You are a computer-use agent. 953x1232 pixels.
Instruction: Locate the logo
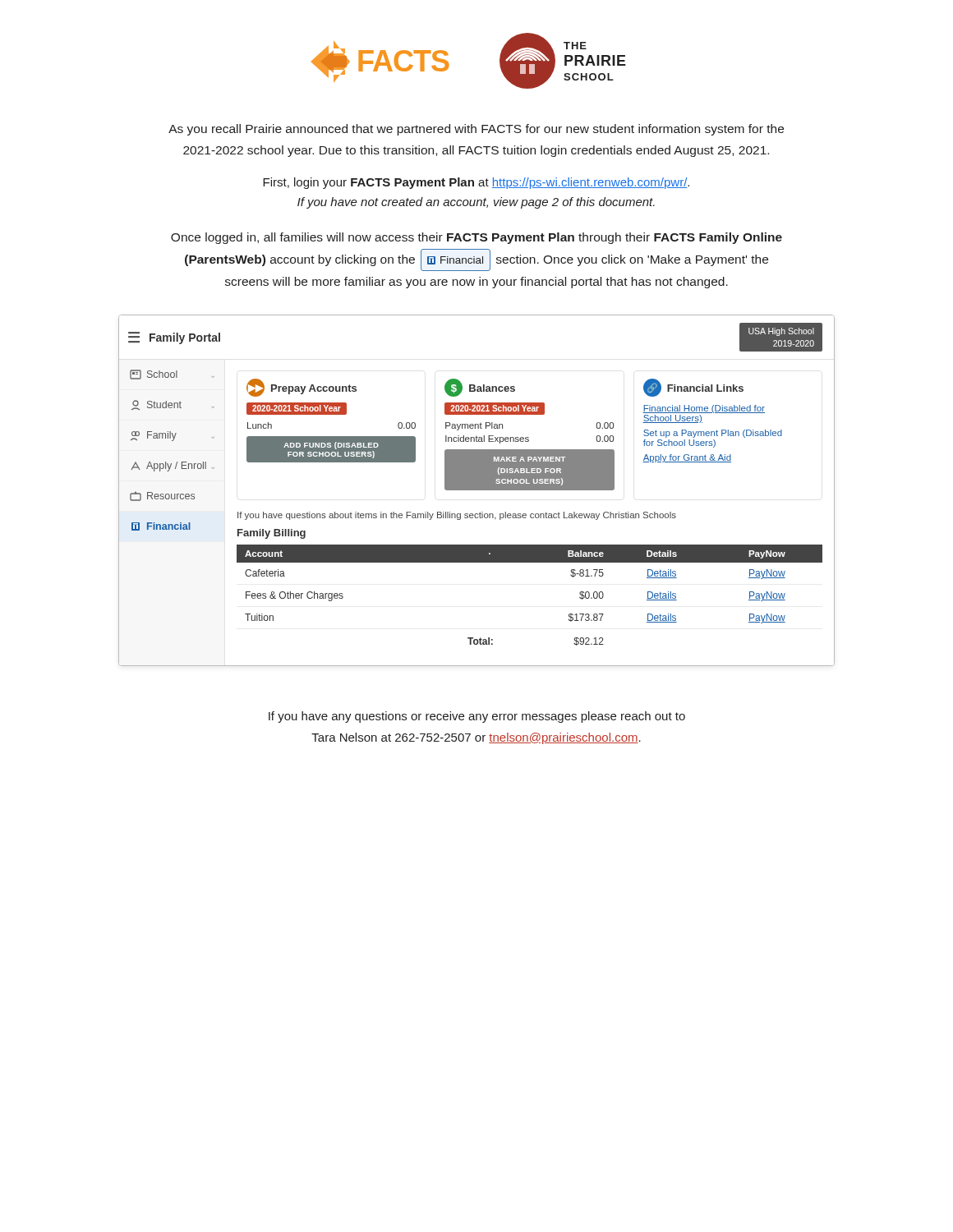click(x=476, y=47)
